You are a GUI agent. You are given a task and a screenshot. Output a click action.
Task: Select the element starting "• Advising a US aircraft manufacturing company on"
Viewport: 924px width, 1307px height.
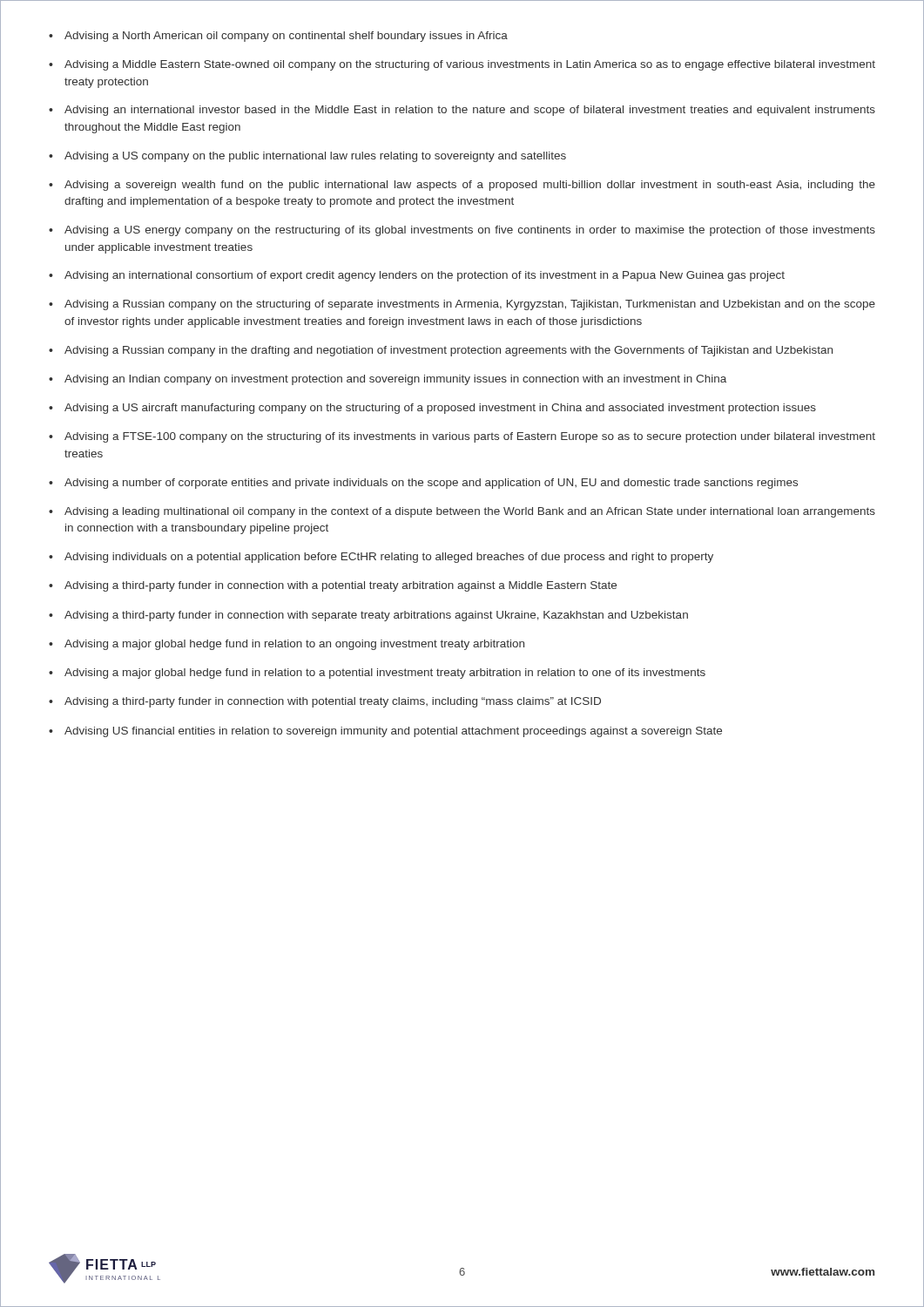click(x=462, y=408)
